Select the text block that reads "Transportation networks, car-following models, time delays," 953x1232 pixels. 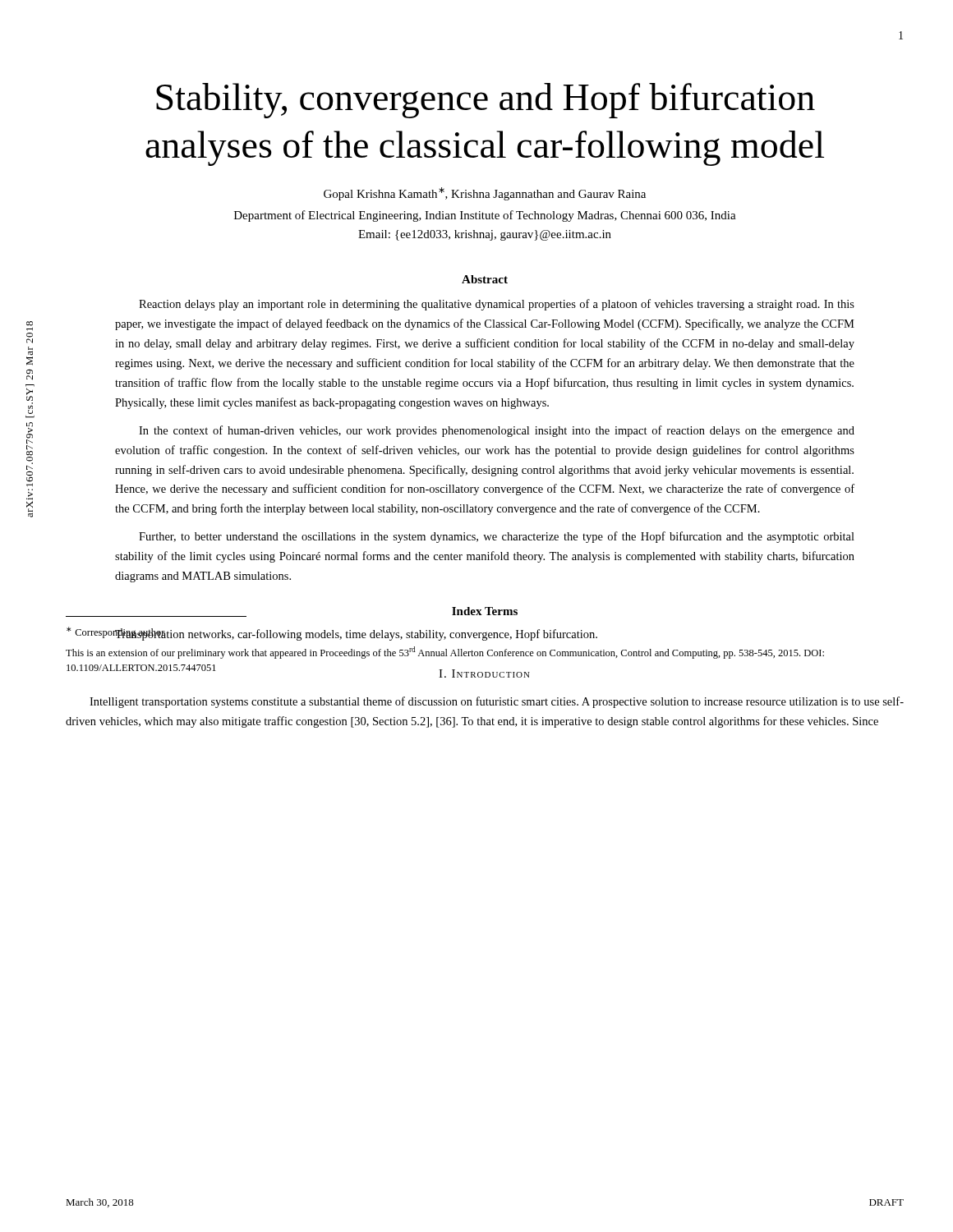coord(357,634)
